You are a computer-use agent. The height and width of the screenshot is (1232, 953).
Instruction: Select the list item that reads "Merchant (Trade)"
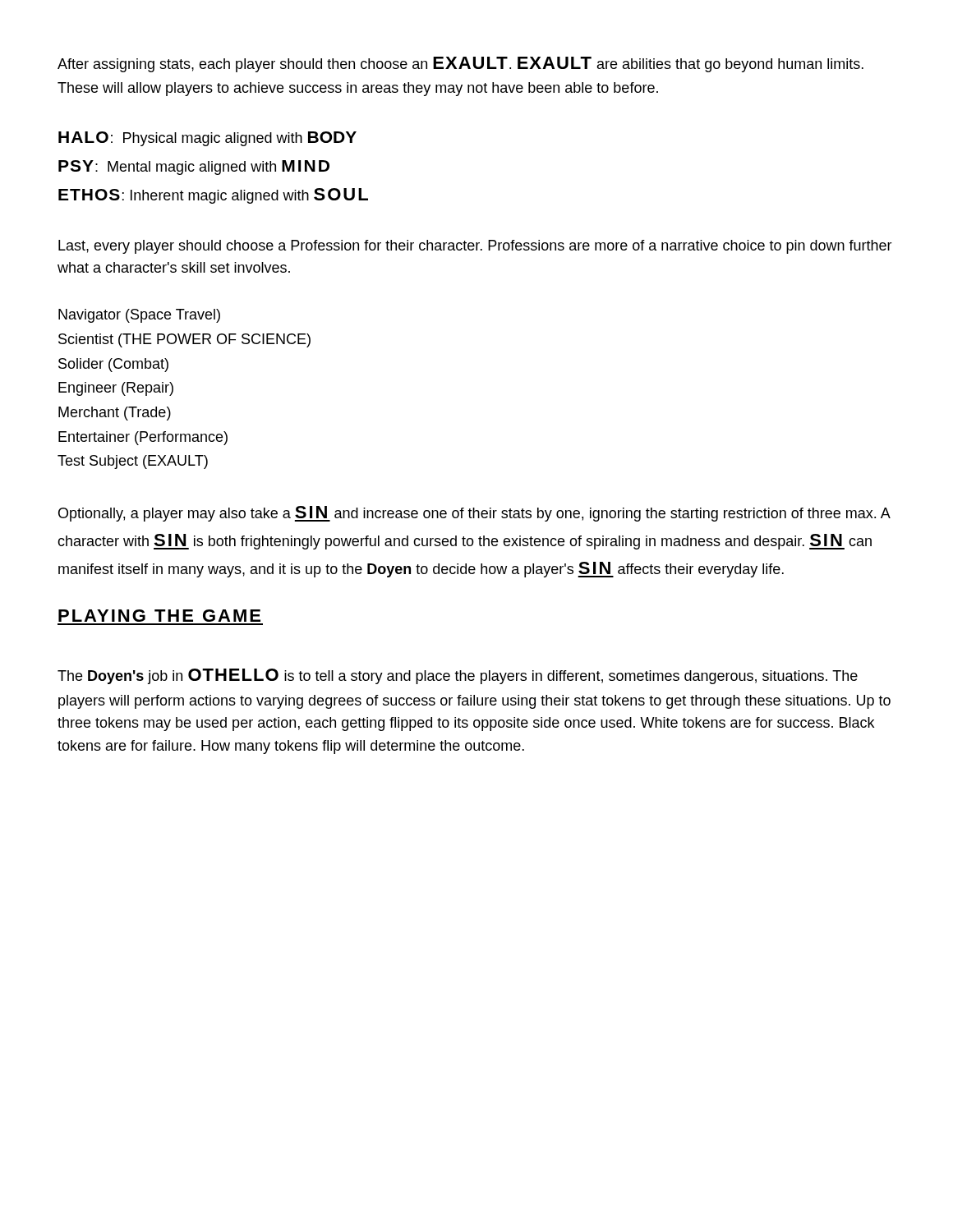[x=114, y=412]
